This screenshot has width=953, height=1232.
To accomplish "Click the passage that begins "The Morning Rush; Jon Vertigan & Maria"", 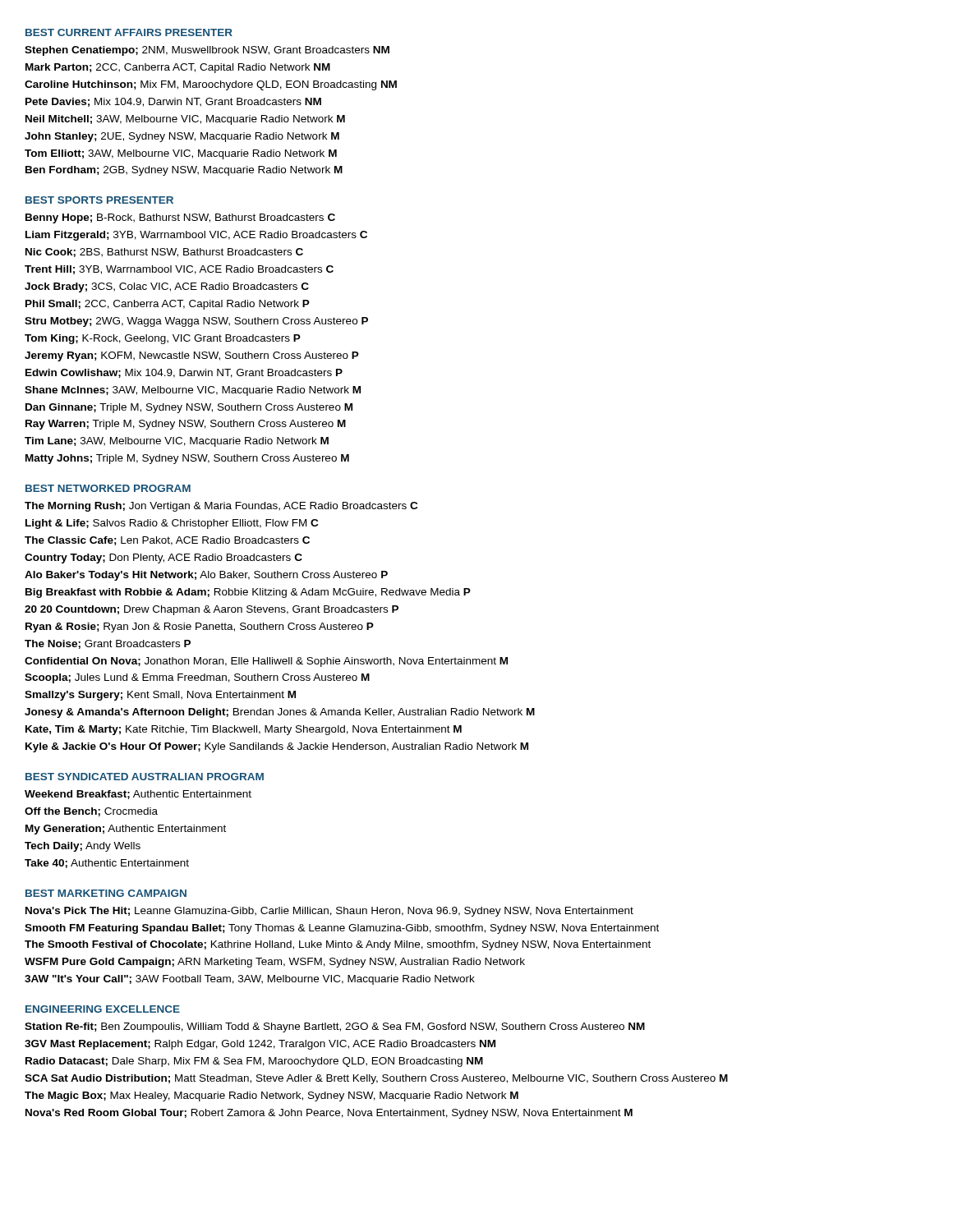I will (221, 507).
